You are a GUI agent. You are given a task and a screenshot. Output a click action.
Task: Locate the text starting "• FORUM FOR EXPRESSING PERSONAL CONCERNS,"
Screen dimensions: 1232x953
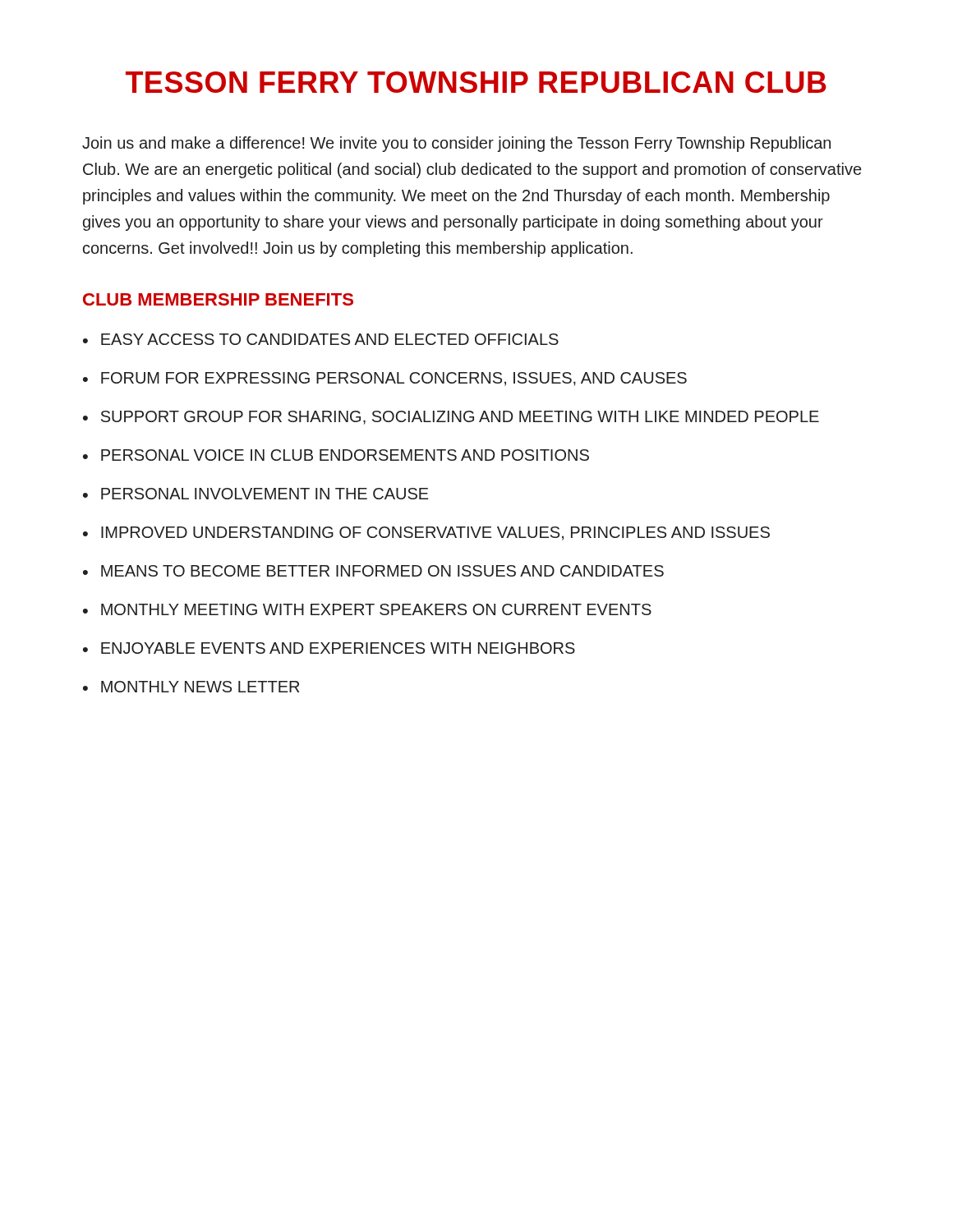point(476,379)
